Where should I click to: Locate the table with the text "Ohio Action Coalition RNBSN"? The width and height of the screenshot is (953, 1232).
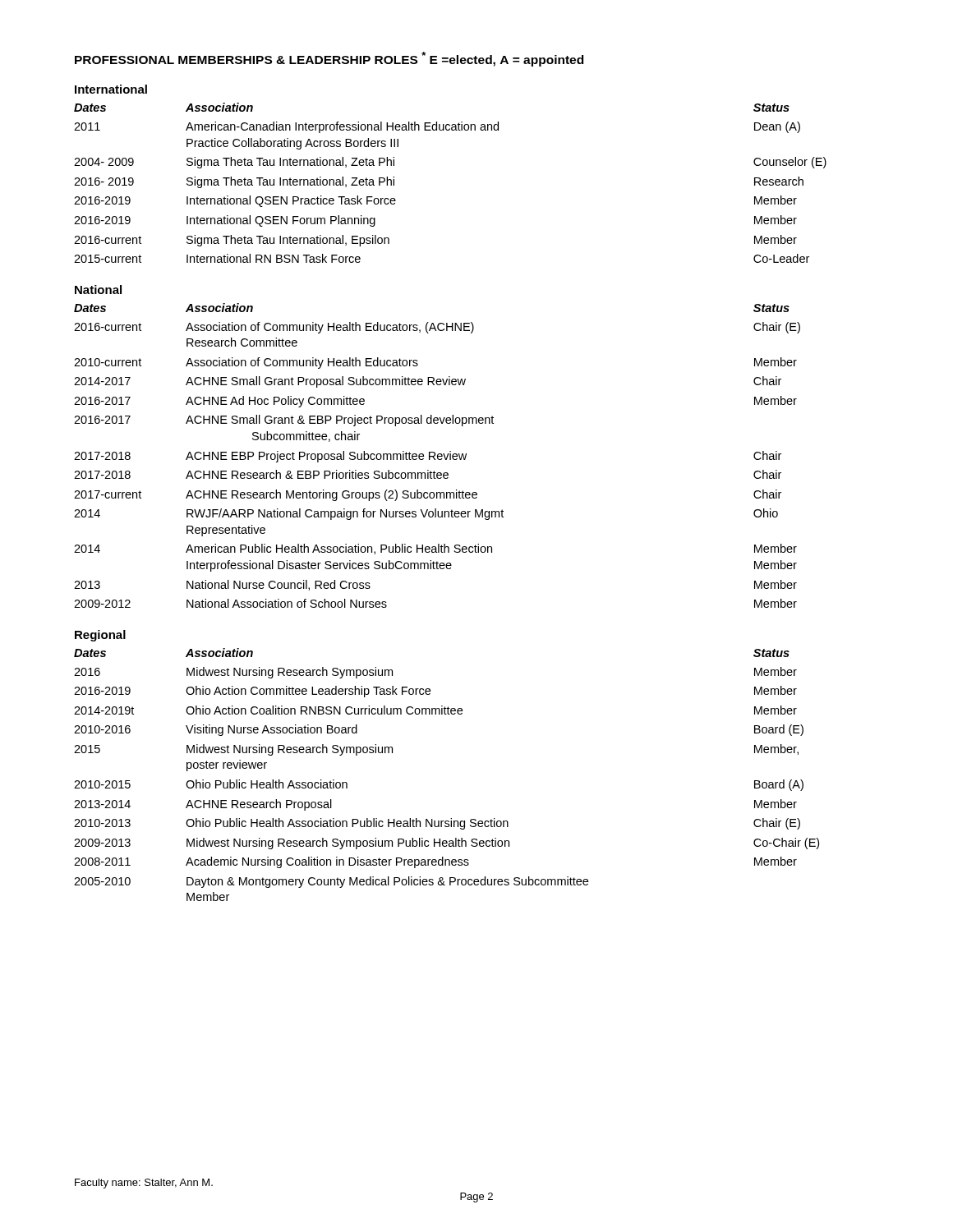pyautogui.click(x=476, y=776)
